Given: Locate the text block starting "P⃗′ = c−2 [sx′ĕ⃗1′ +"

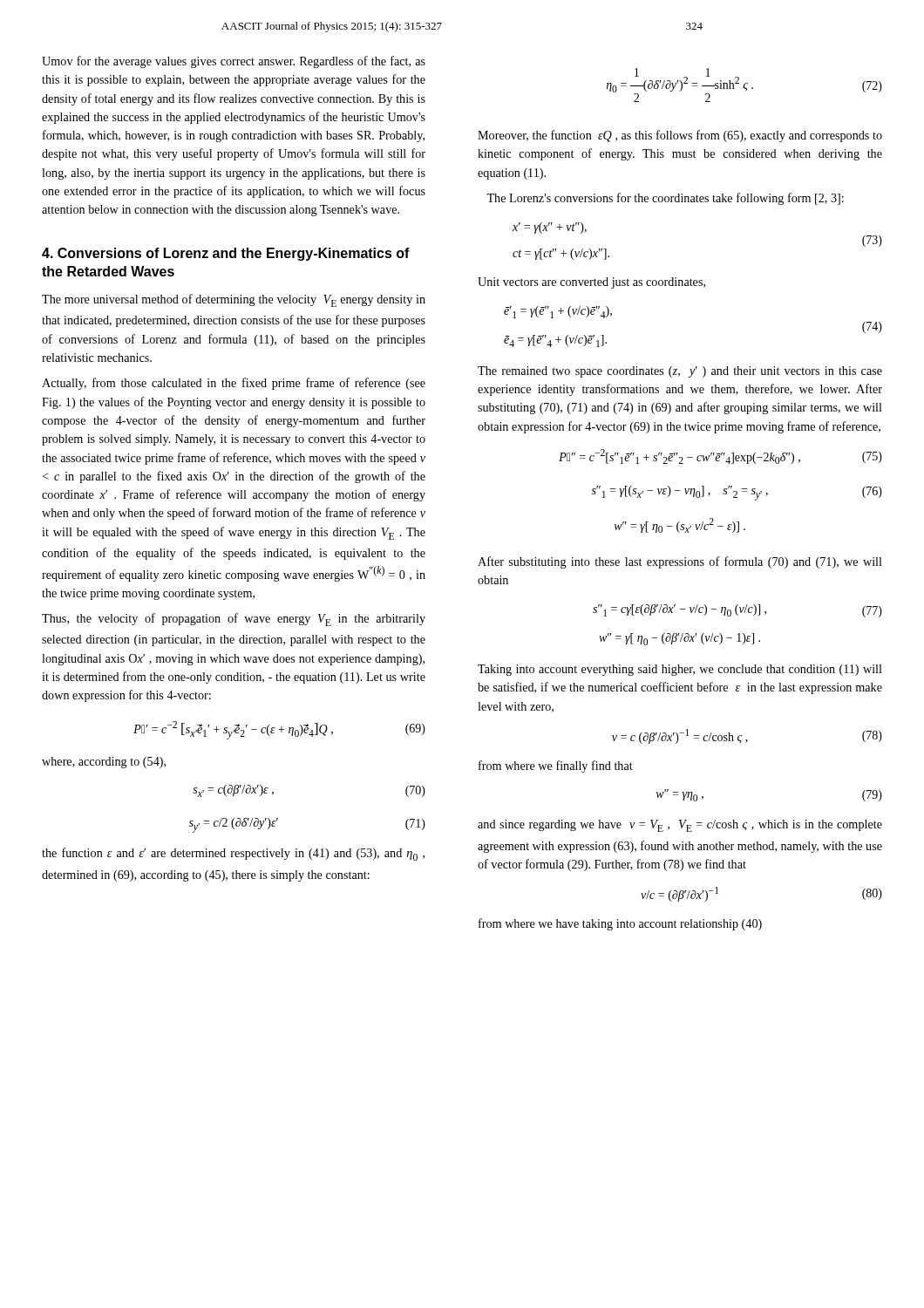Looking at the screenshot, I should click(x=280, y=729).
